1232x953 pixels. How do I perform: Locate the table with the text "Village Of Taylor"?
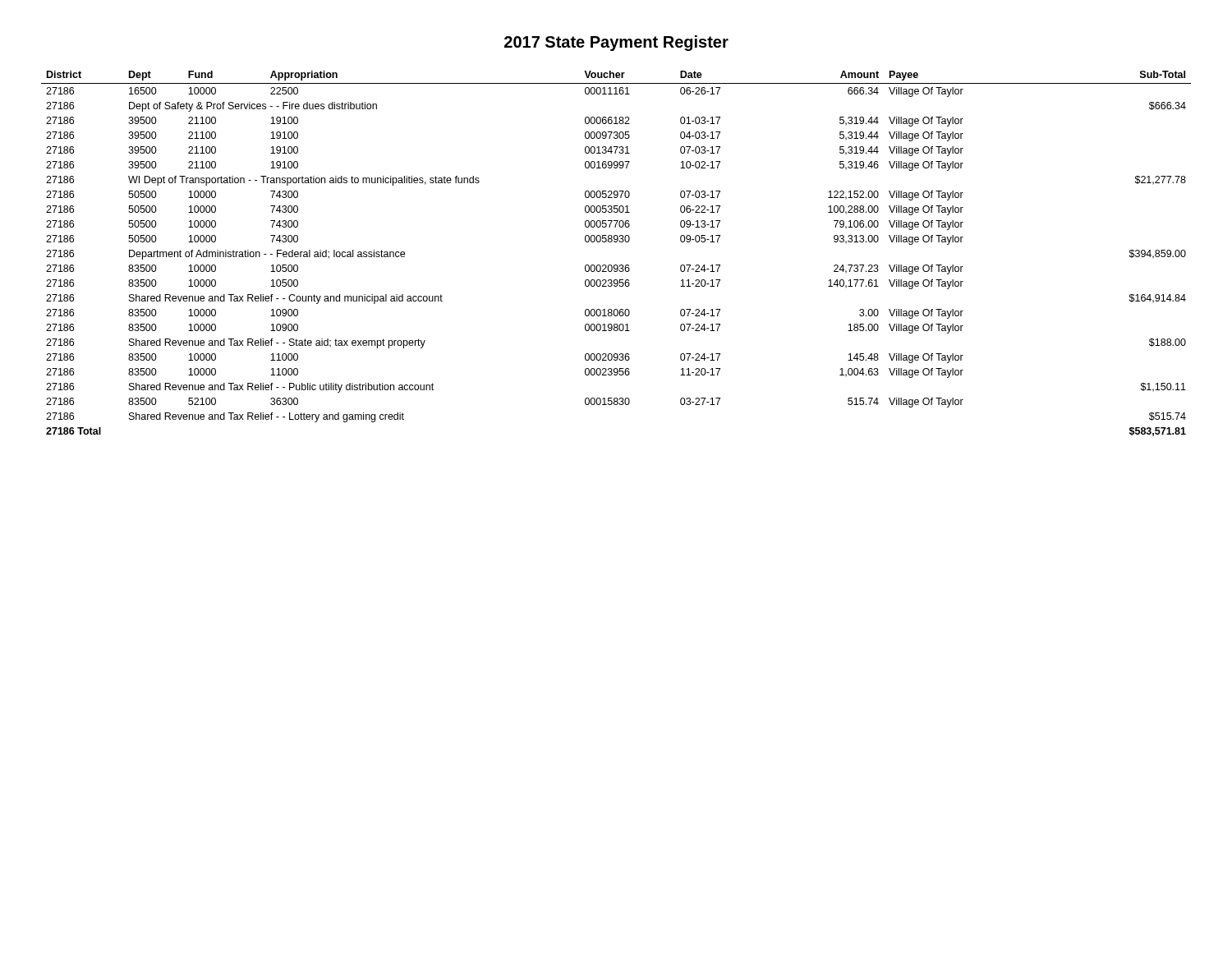coord(616,253)
